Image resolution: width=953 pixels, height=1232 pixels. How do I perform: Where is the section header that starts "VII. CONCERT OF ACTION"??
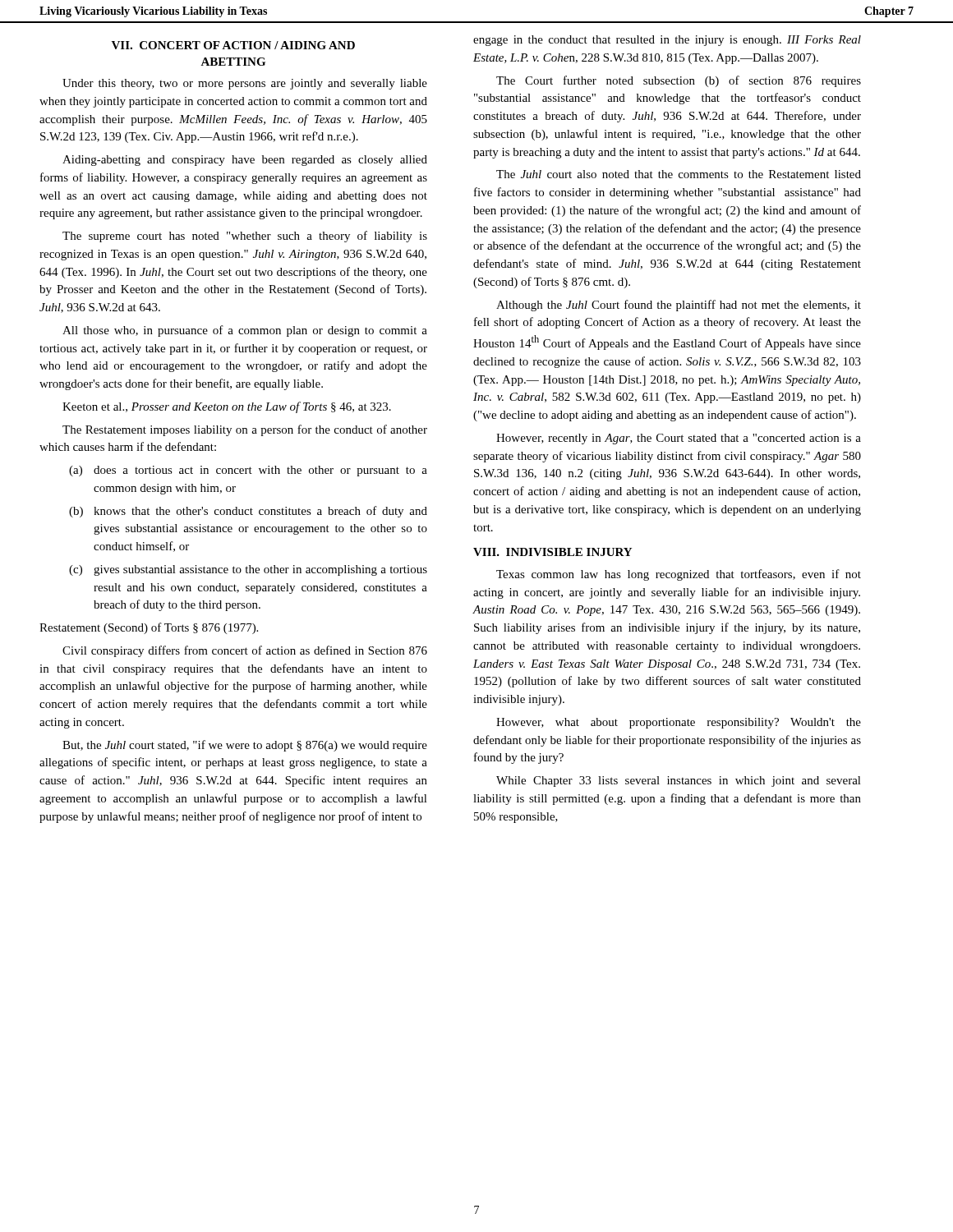click(233, 53)
